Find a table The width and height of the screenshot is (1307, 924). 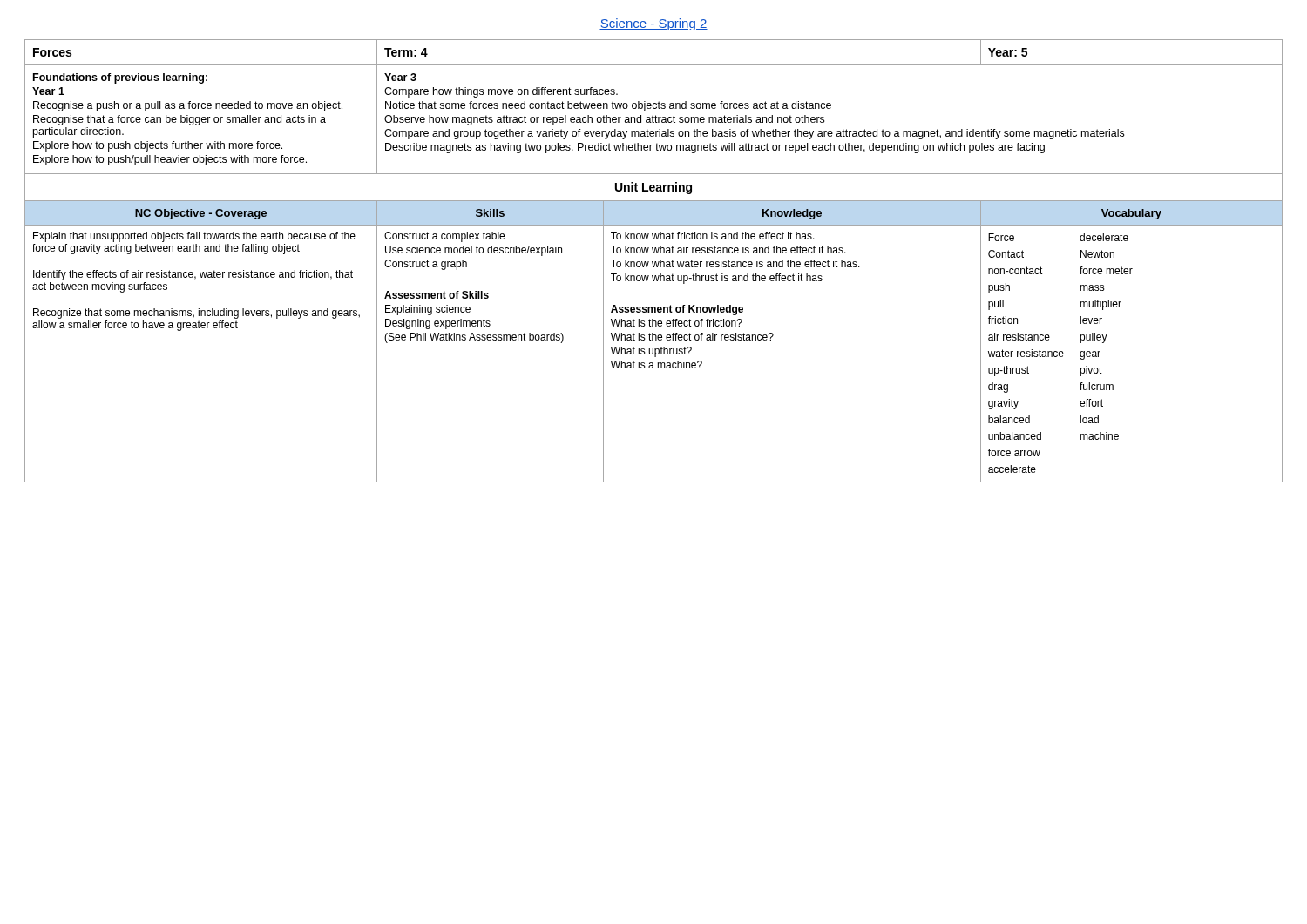[x=654, y=261]
